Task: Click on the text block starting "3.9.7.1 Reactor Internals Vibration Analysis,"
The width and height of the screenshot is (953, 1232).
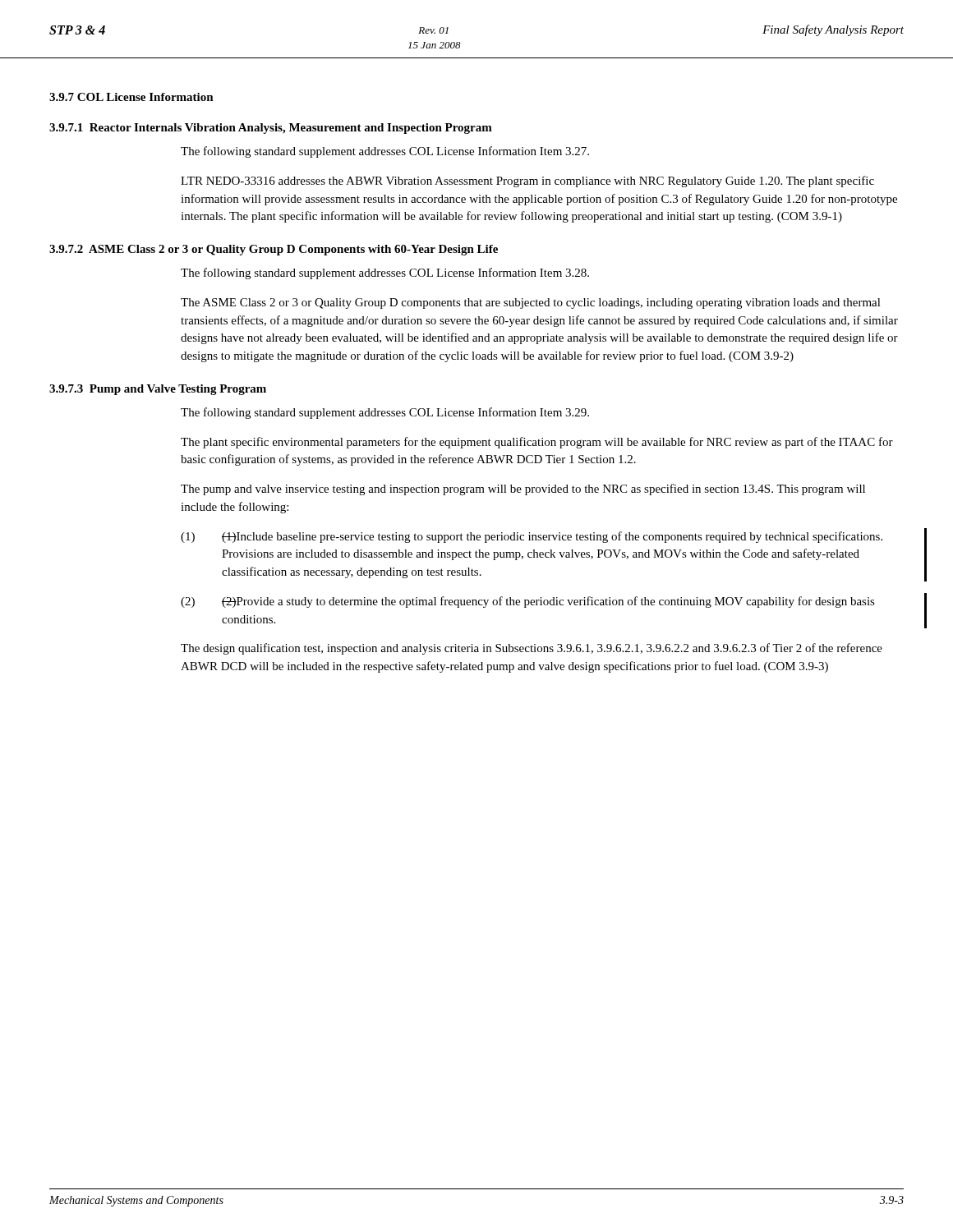Action: [x=271, y=127]
